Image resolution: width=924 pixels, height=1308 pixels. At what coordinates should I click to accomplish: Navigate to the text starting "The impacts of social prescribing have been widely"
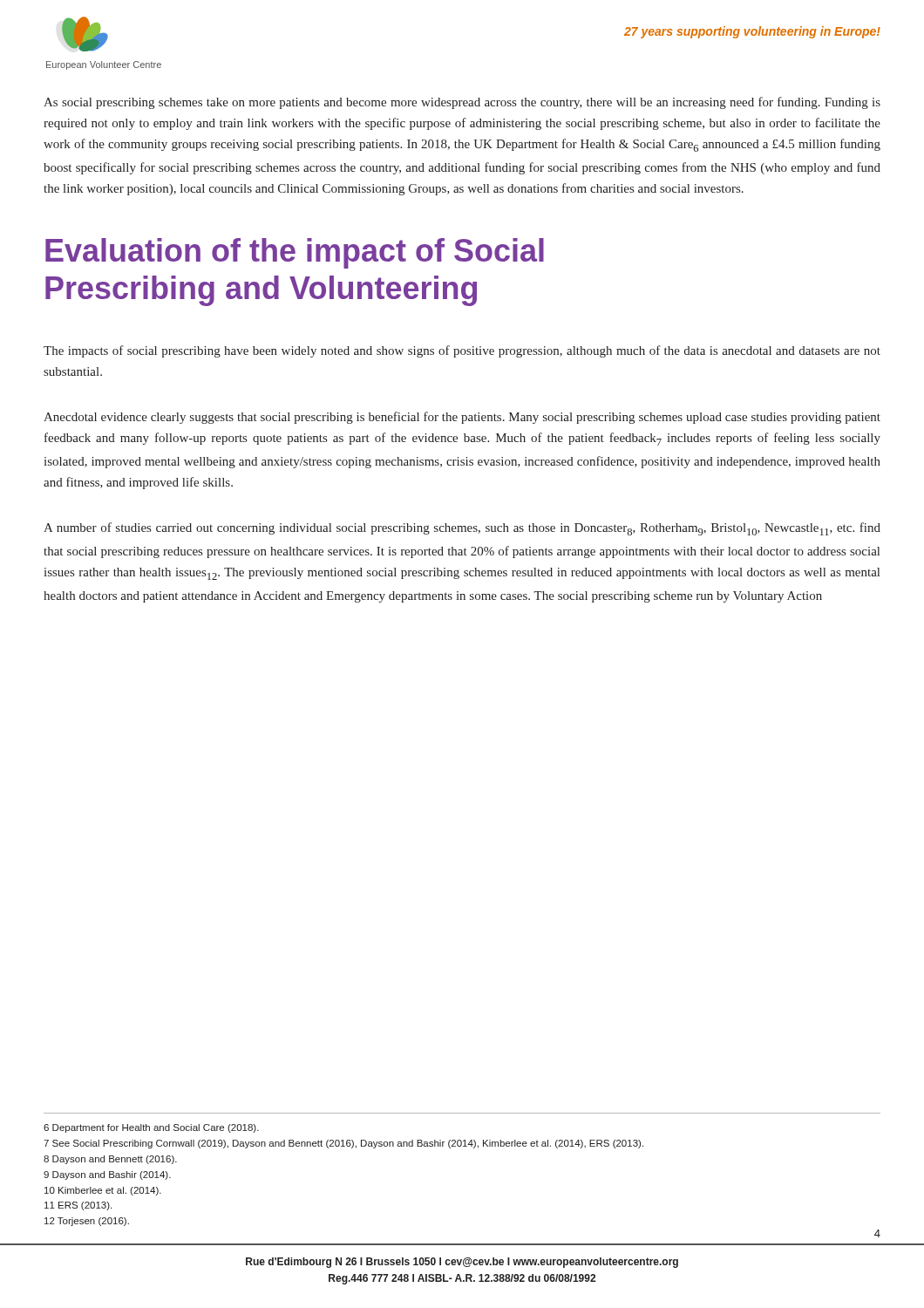tap(462, 361)
